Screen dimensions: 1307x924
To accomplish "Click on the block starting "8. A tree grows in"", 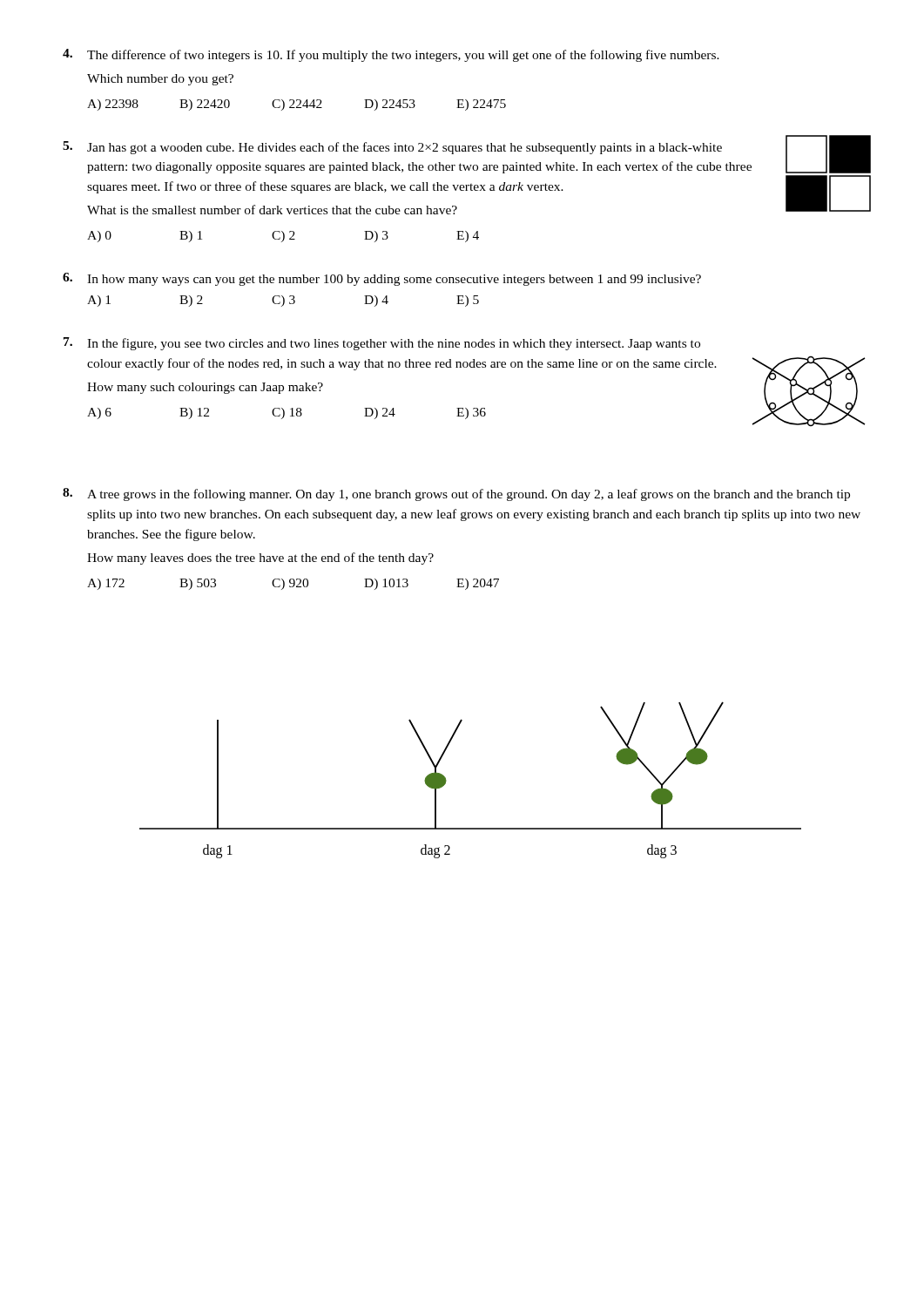I will (456, 494).
